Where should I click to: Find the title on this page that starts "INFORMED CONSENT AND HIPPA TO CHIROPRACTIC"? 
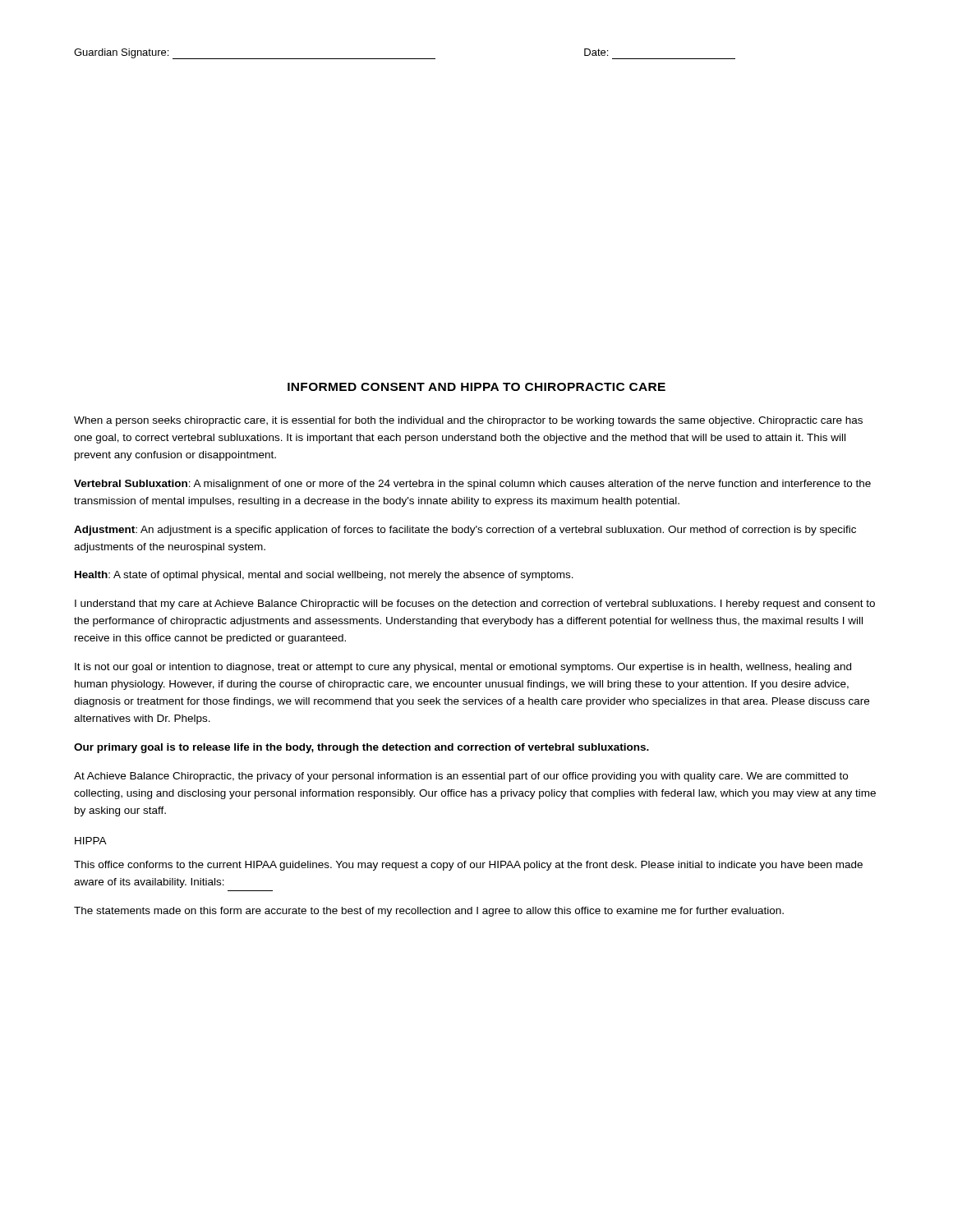click(x=476, y=387)
